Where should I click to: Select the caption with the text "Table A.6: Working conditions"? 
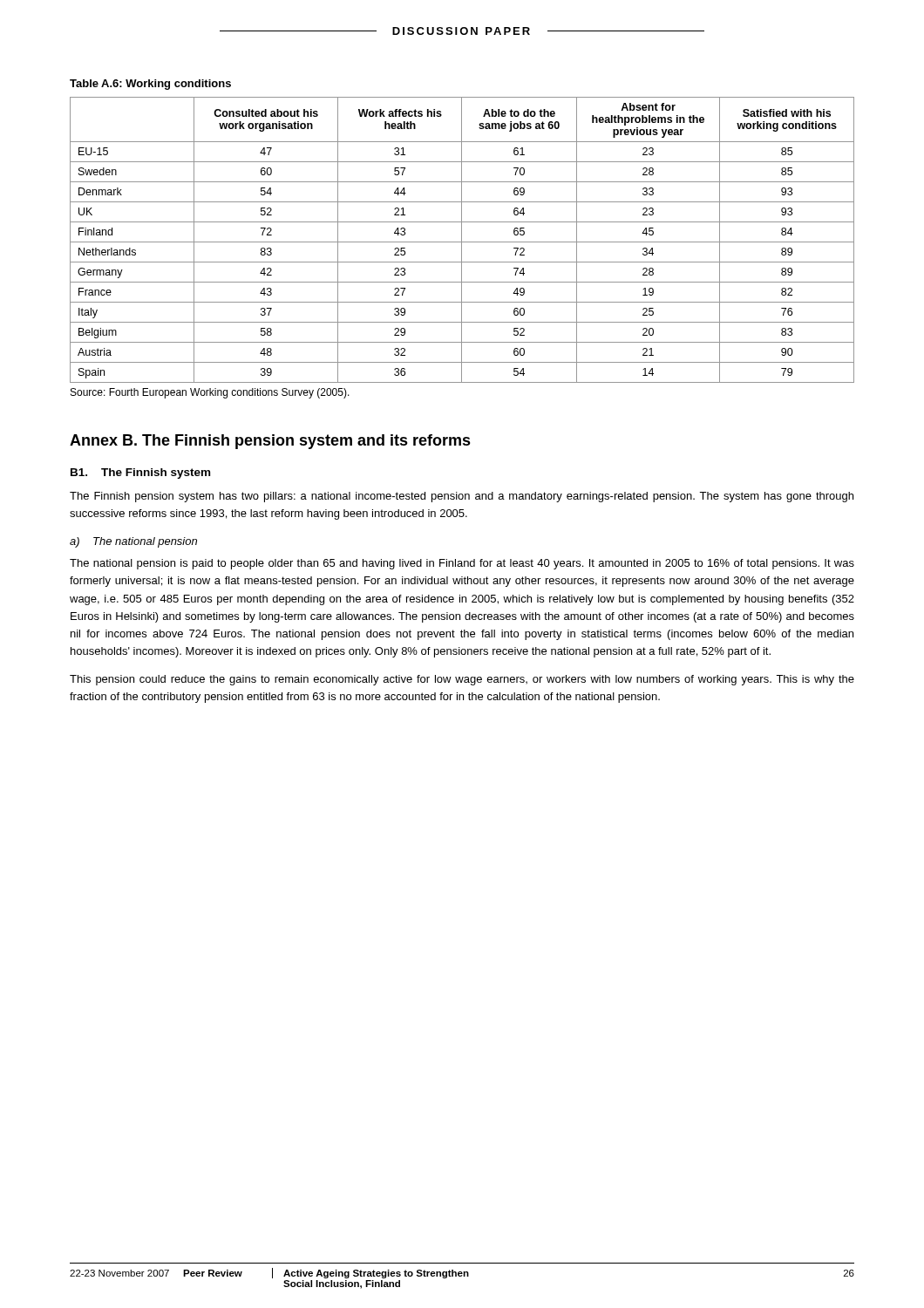pos(151,83)
